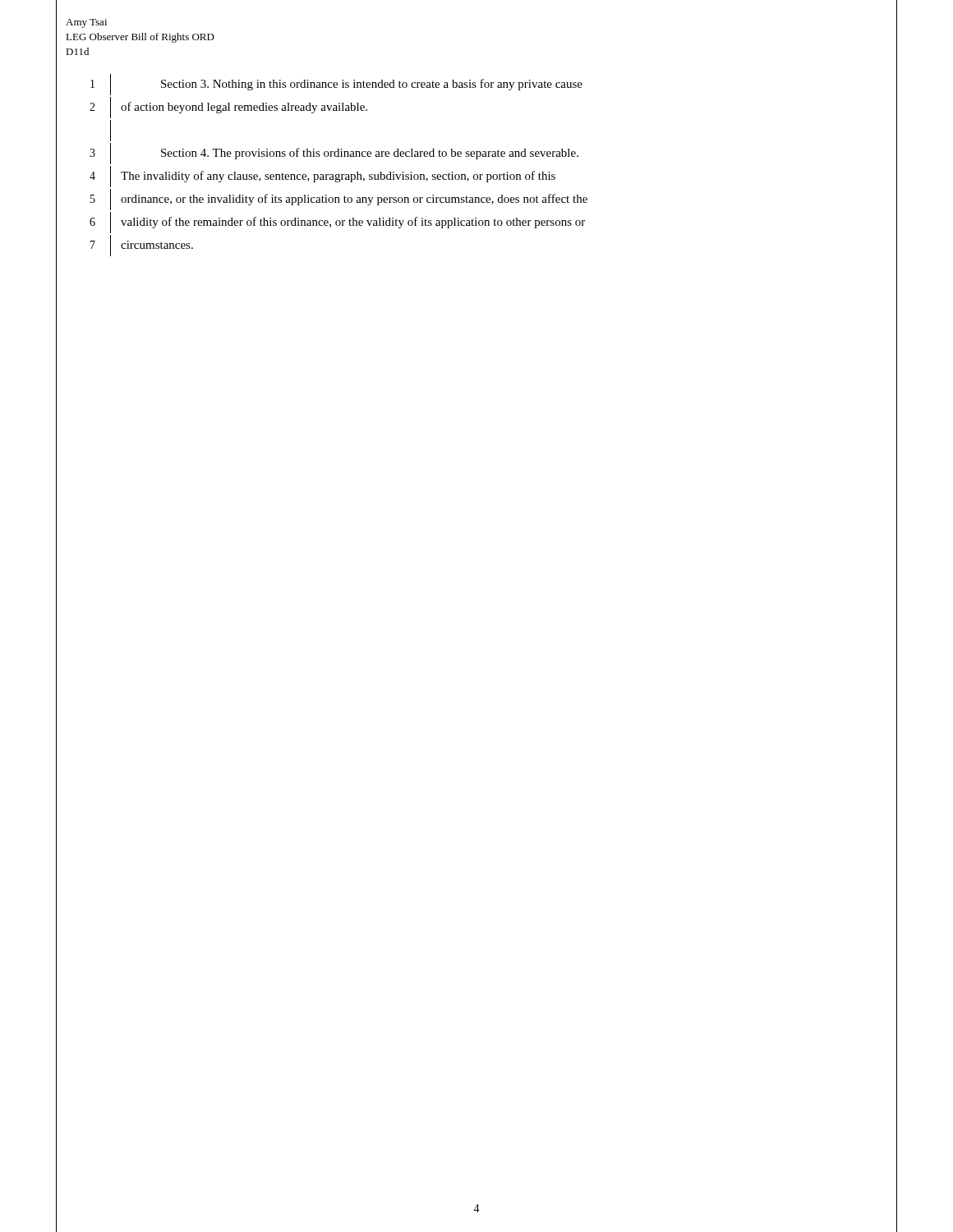Image resolution: width=953 pixels, height=1232 pixels.
Task: Where is the passage that starts "3 Section 4. The"?
Action: 476,153
